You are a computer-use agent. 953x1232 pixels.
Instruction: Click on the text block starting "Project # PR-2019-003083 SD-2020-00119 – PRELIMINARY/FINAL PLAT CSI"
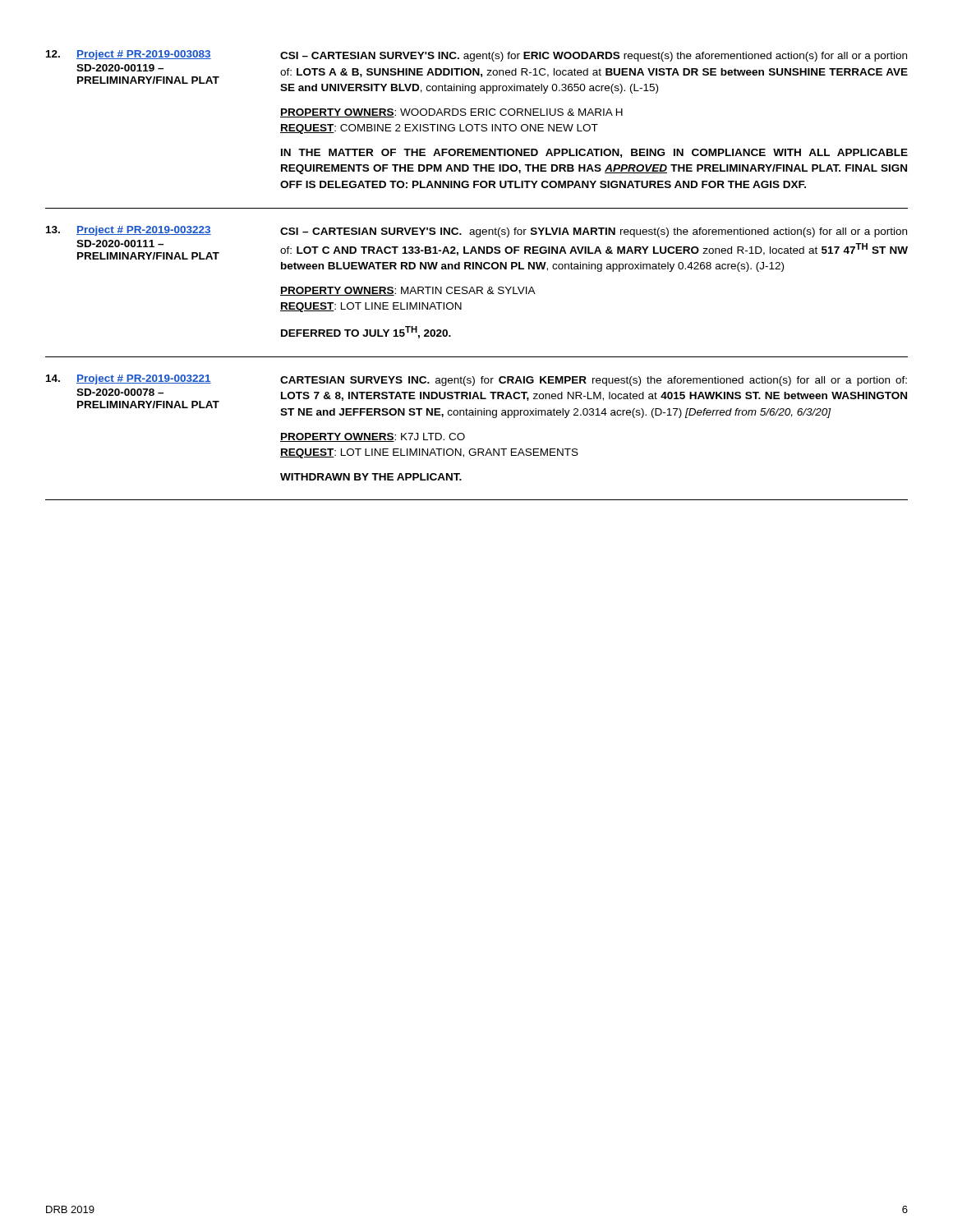476,120
